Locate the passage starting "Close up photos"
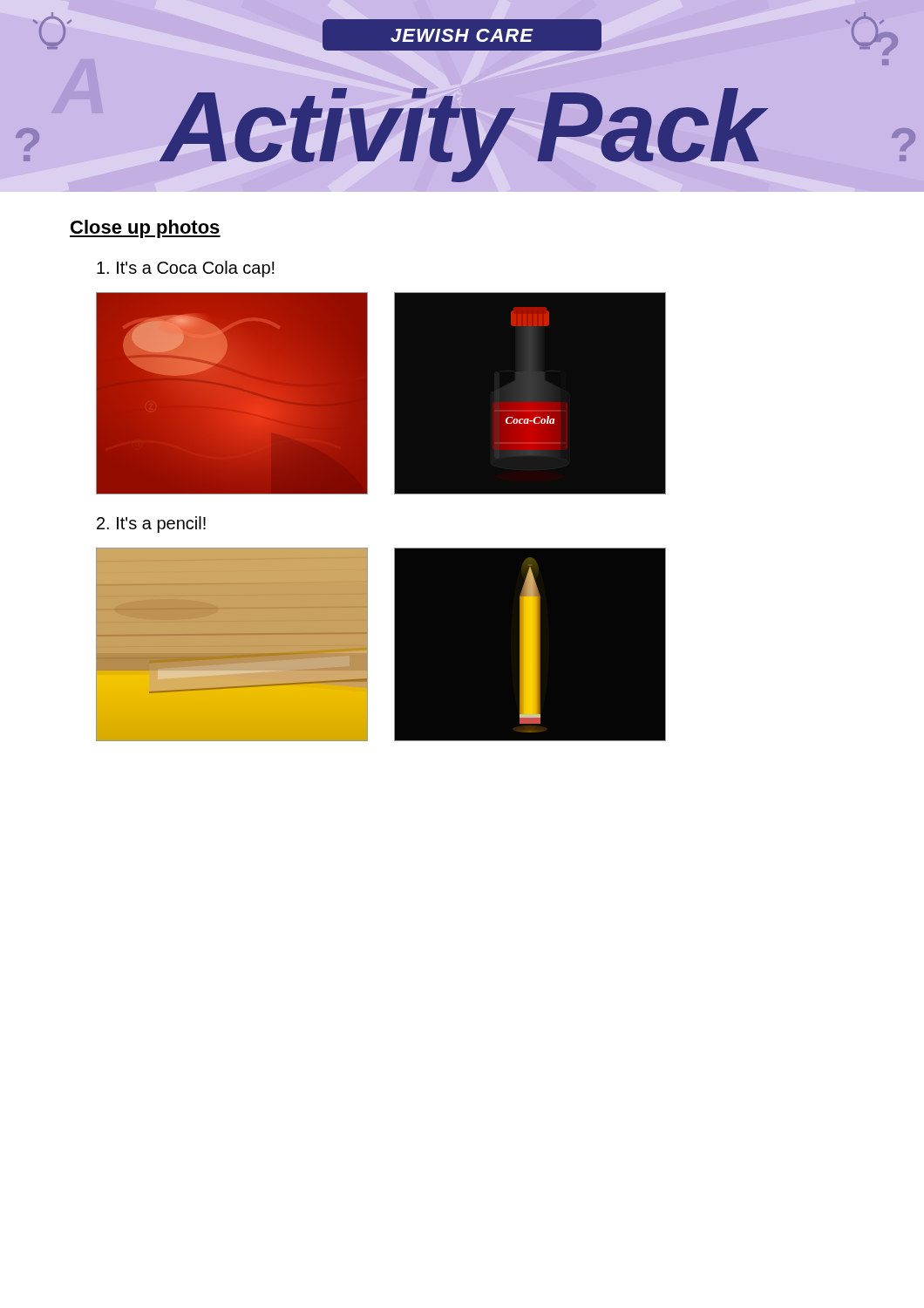Viewport: 924px width, 1308px height. pos(145,227)
